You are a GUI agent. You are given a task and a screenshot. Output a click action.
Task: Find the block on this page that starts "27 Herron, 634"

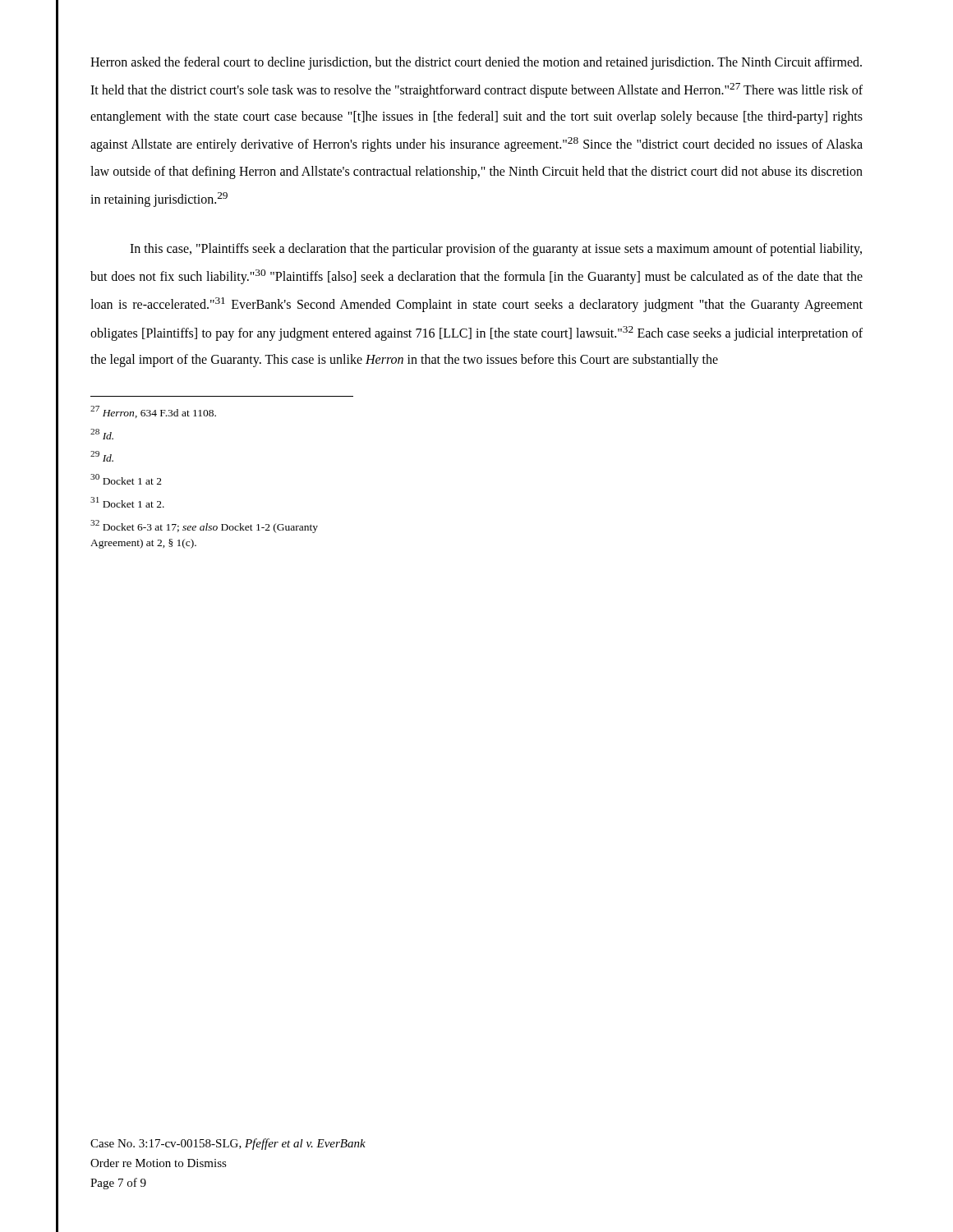coord(154,411)
